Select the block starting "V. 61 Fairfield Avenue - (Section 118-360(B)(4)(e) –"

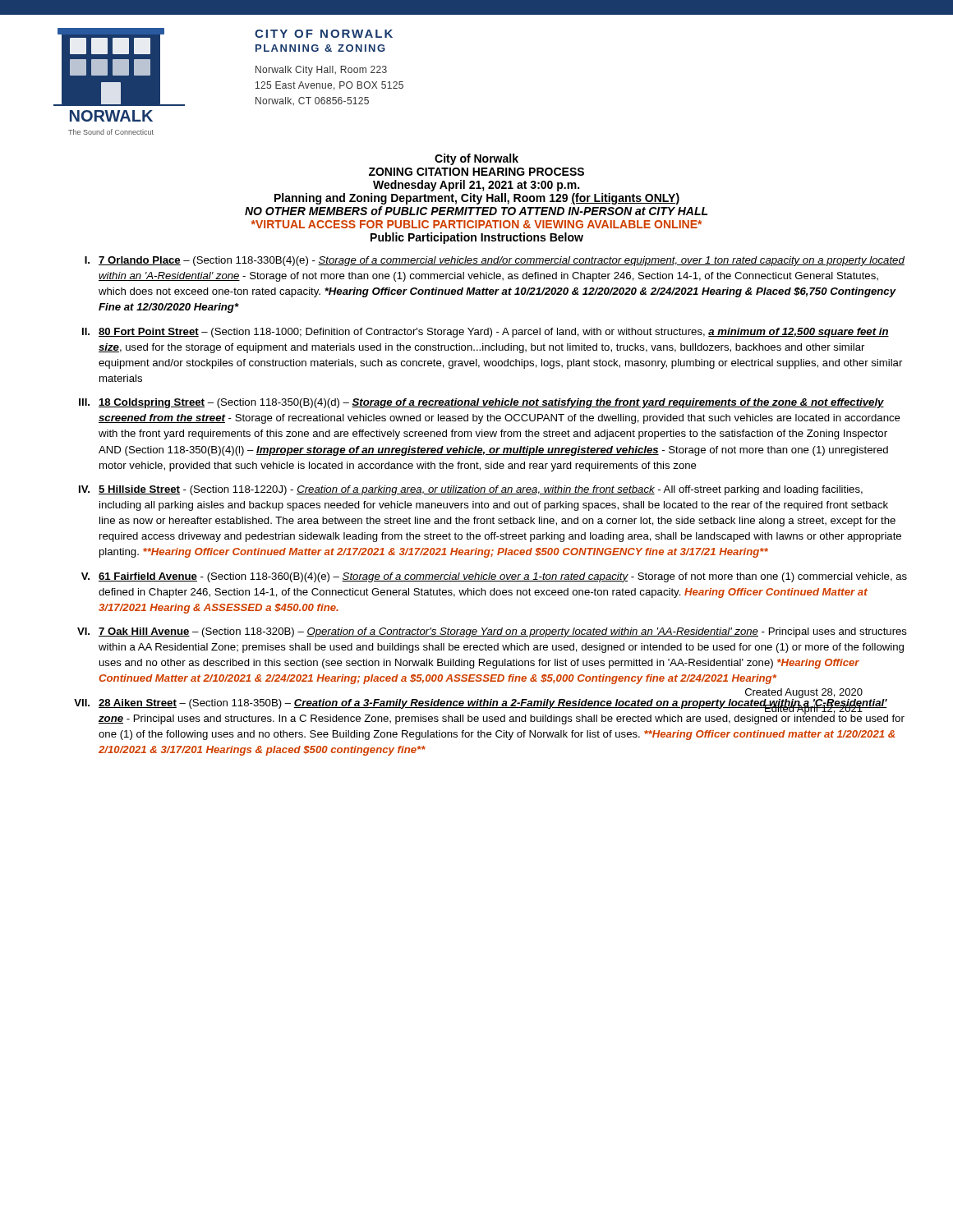pos(476,592)
